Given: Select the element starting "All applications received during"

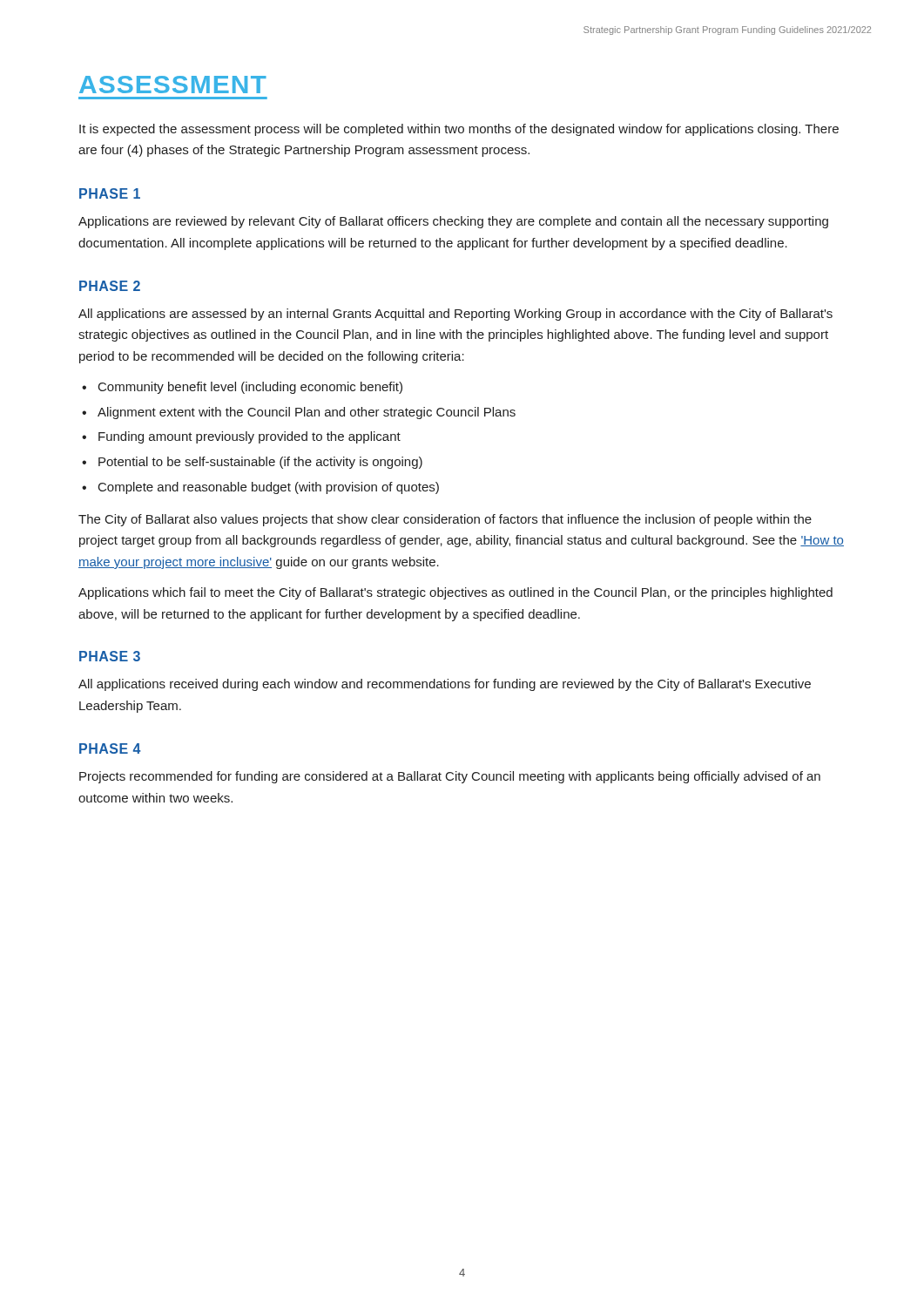Looking at the screenshot, I should (445, 695).
